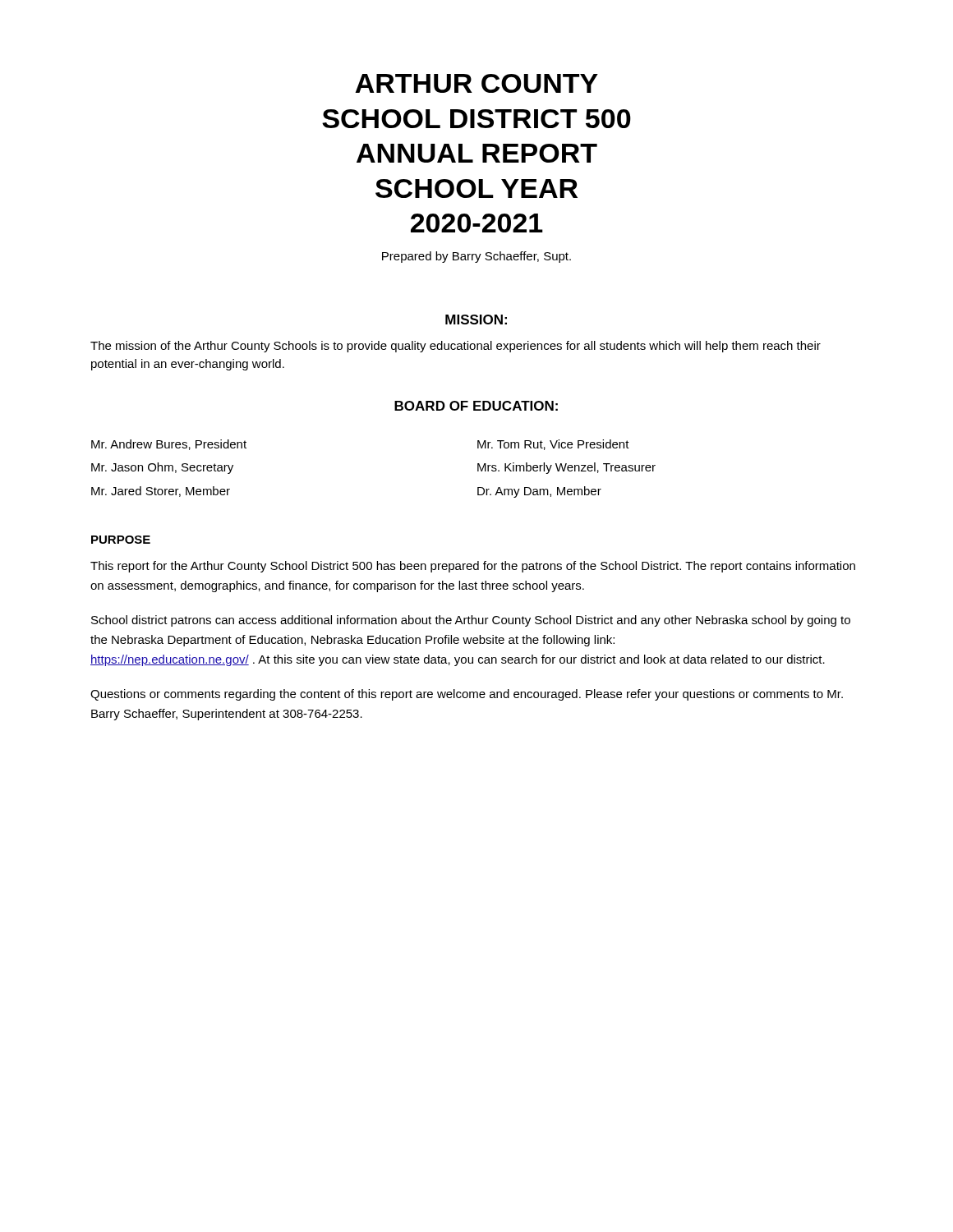Find the list item containing "Mr. Andrew Bures, President"

click(168, 444)
